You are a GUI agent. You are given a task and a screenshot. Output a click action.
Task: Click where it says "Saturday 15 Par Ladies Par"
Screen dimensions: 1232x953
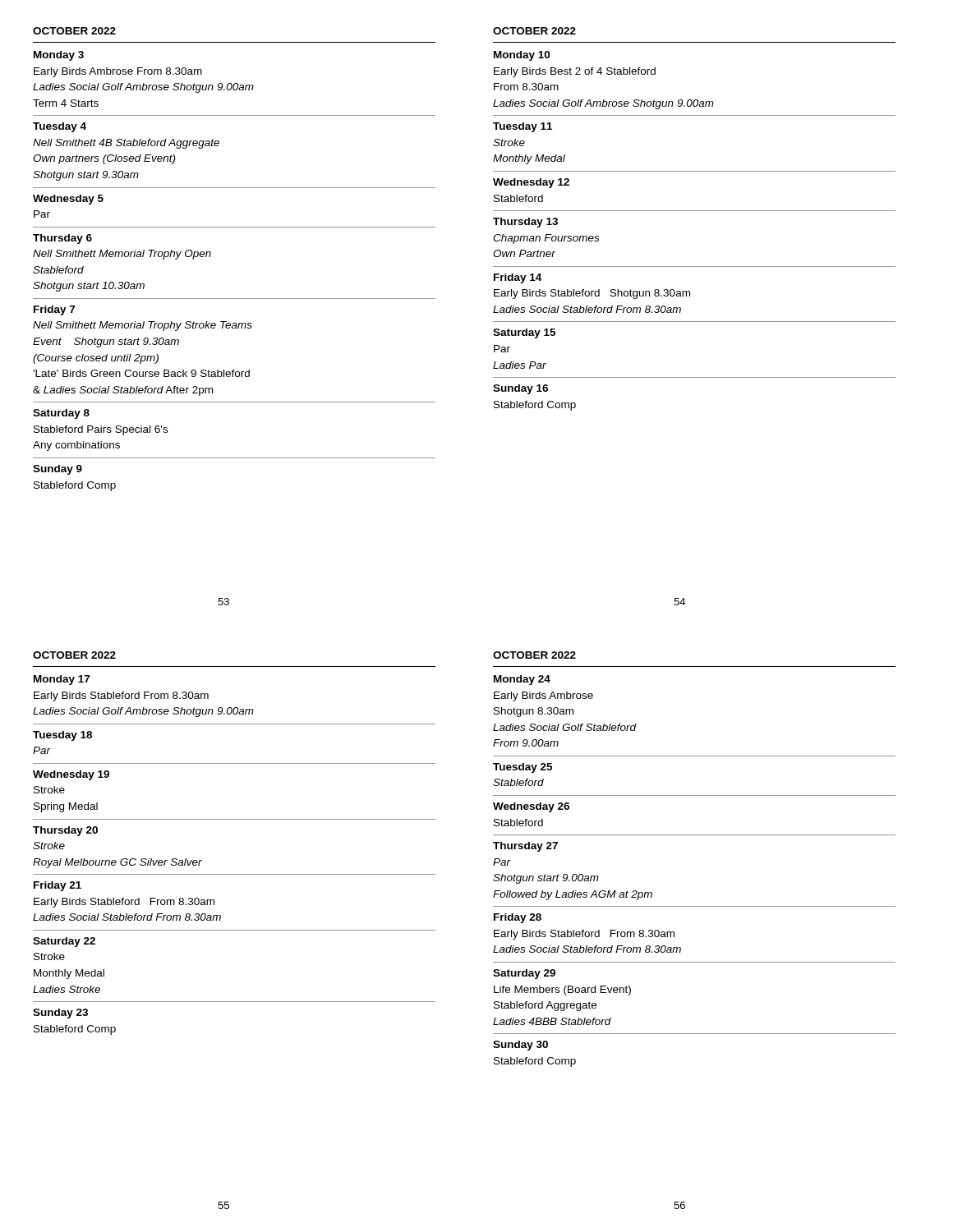tap(524, 333)
